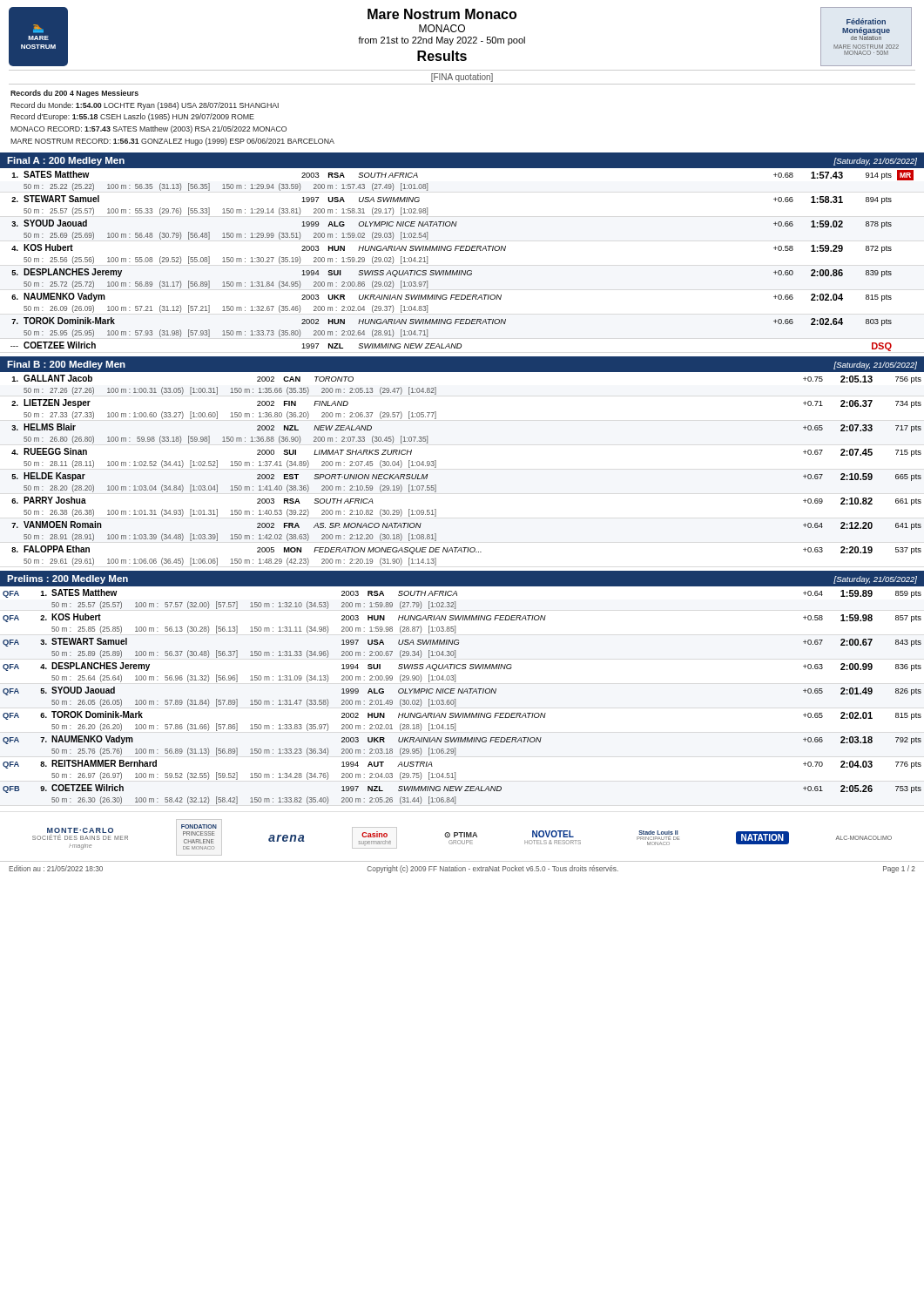Image resolution: width=924 pixels, height=1307 pixels.
Task: Find the text containing "[FINA quotation]"
Action: [462, 77]
